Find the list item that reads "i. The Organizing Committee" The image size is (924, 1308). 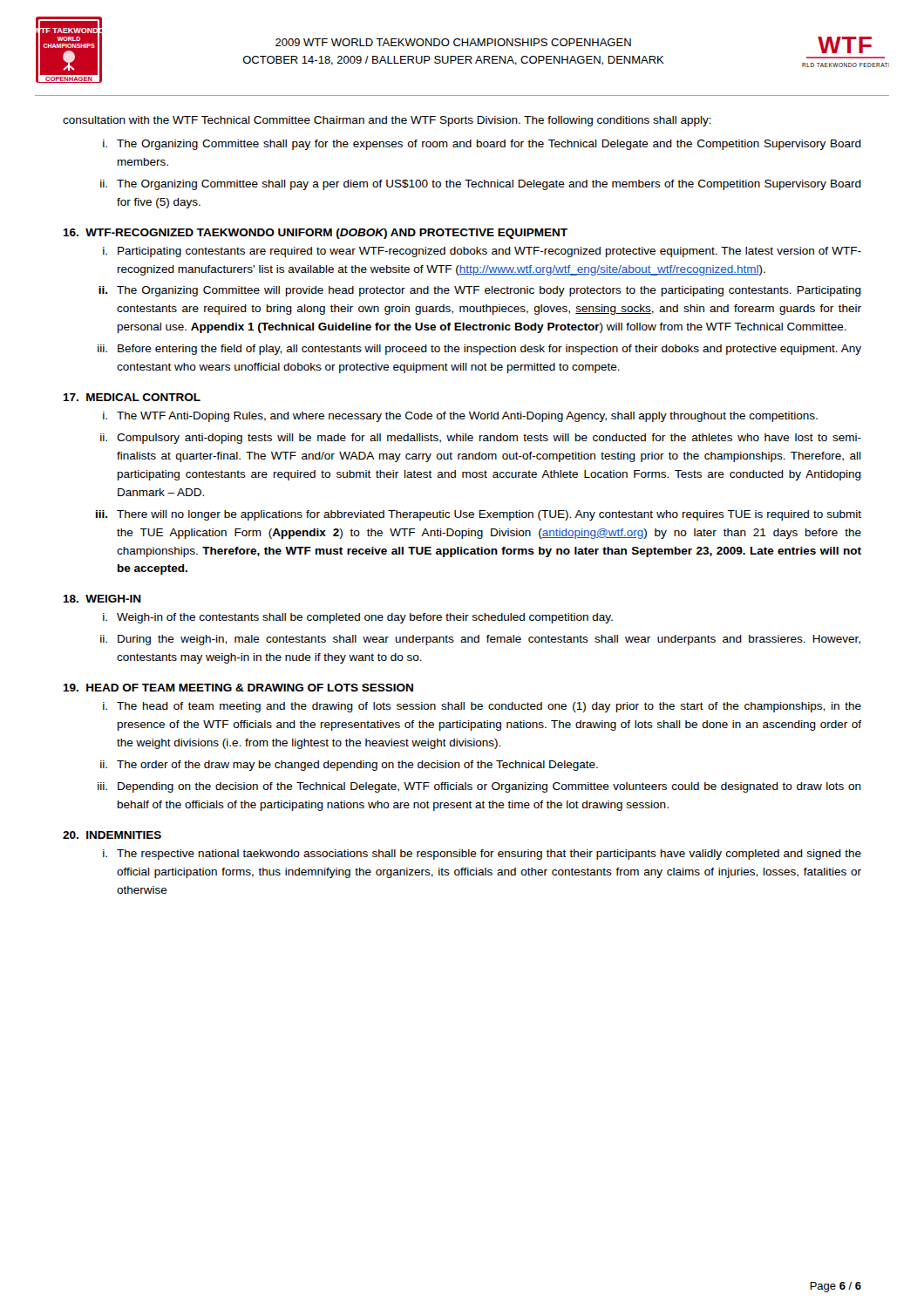(462, 153)
